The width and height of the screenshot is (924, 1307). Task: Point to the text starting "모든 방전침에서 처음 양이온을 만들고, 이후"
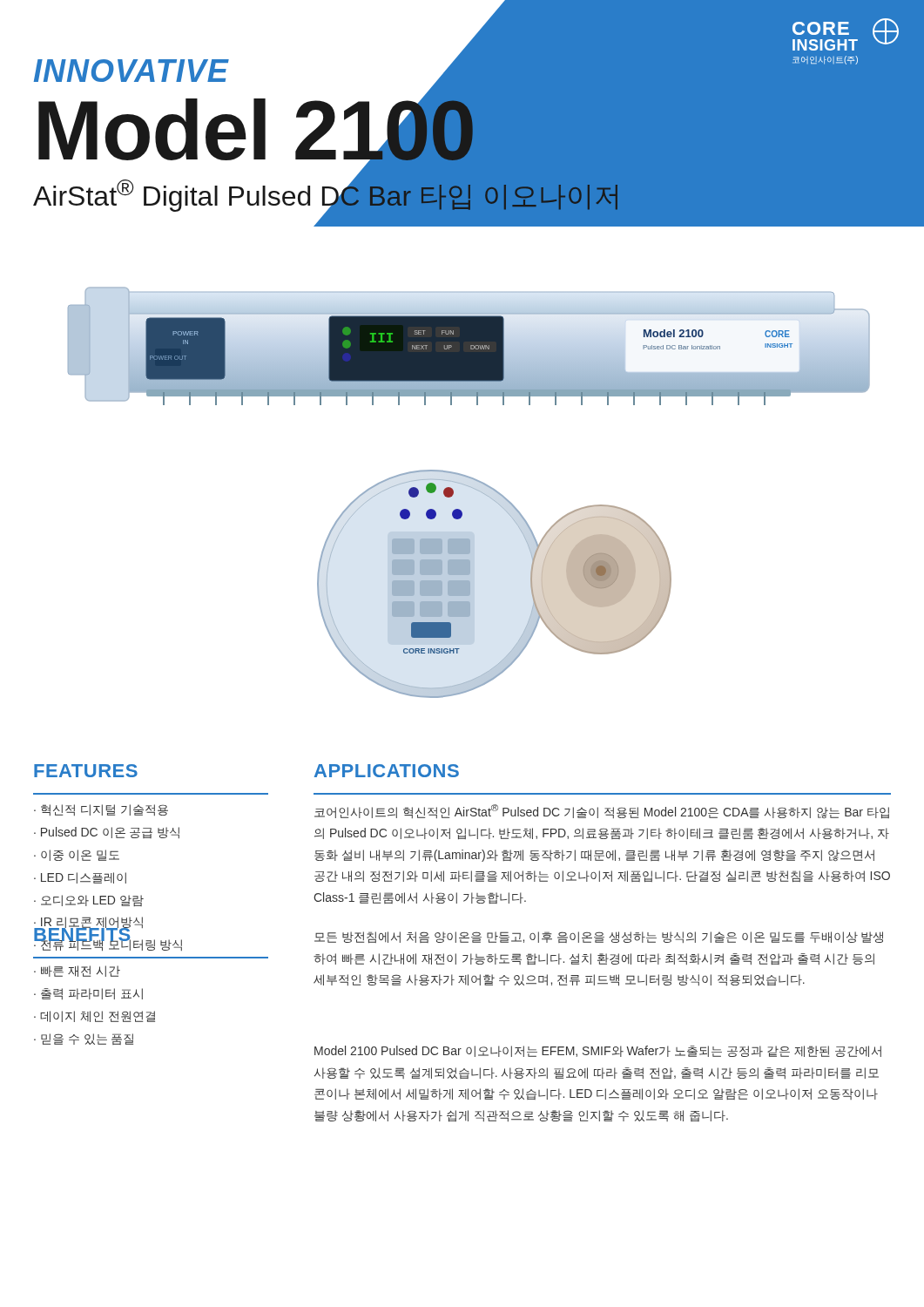point(599,958)
